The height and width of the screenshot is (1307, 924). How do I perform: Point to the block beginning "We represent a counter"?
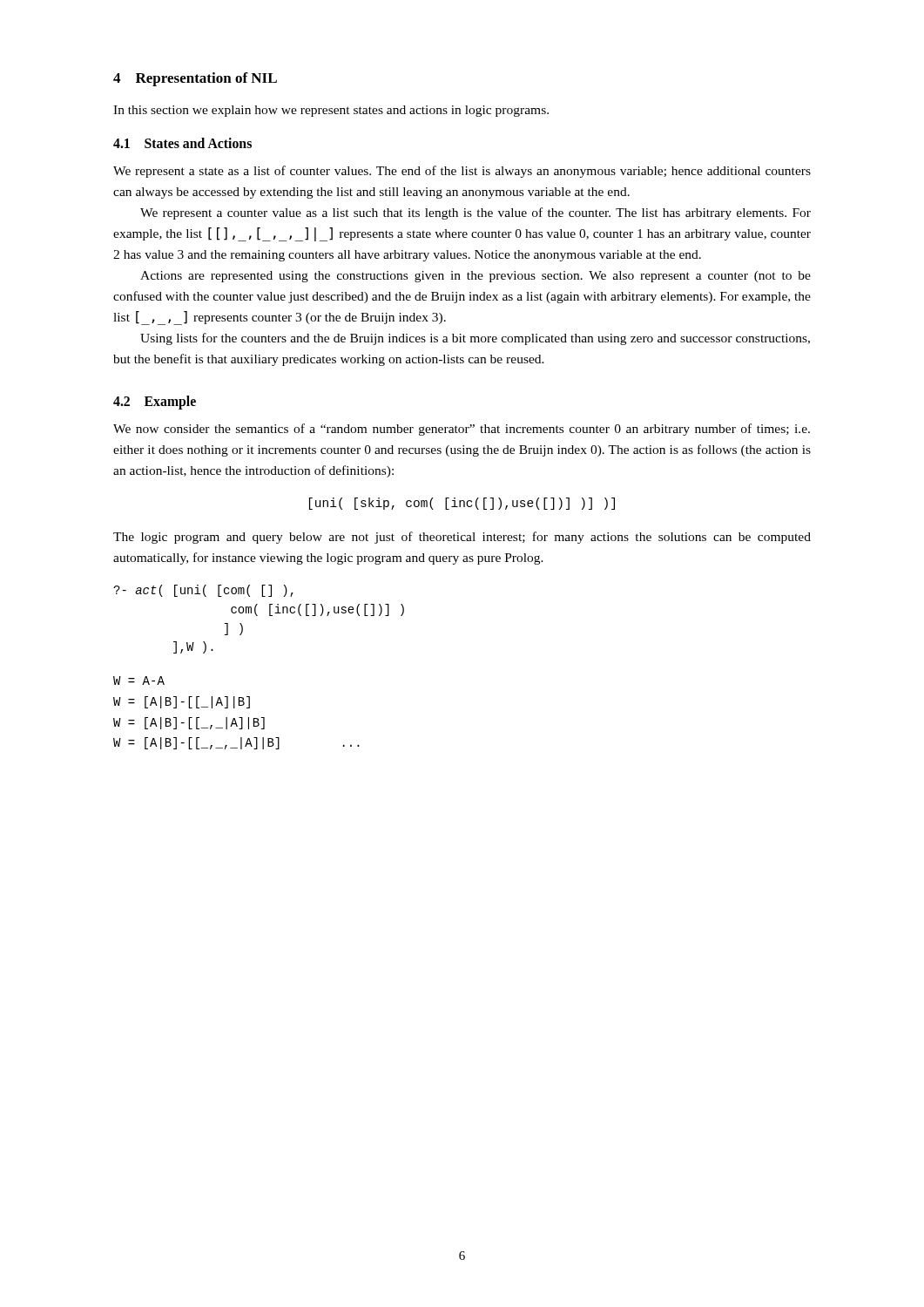(462, 233)
